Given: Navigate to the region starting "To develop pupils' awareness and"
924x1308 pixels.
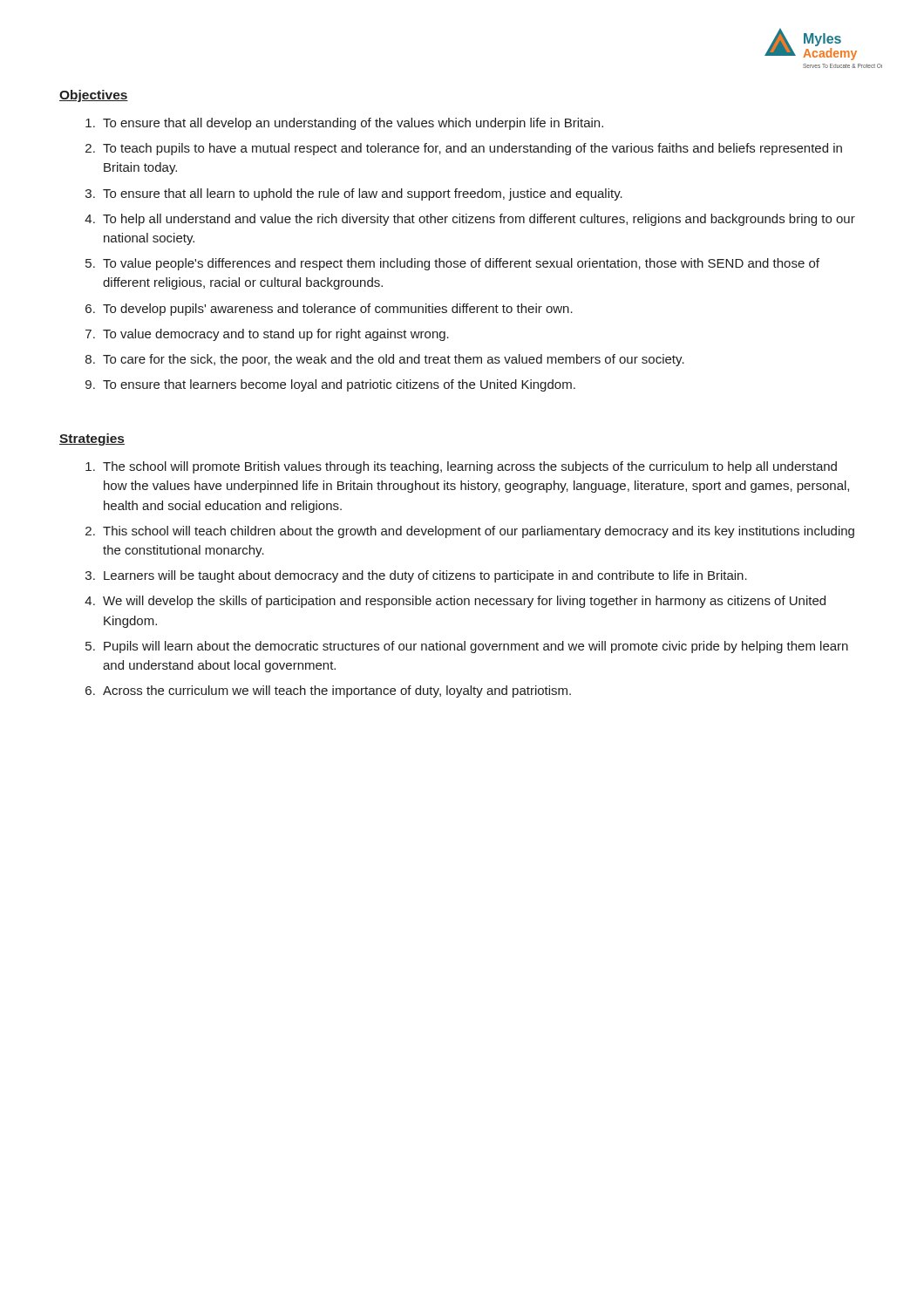Looking at the screenshot, I should (338, 308).
